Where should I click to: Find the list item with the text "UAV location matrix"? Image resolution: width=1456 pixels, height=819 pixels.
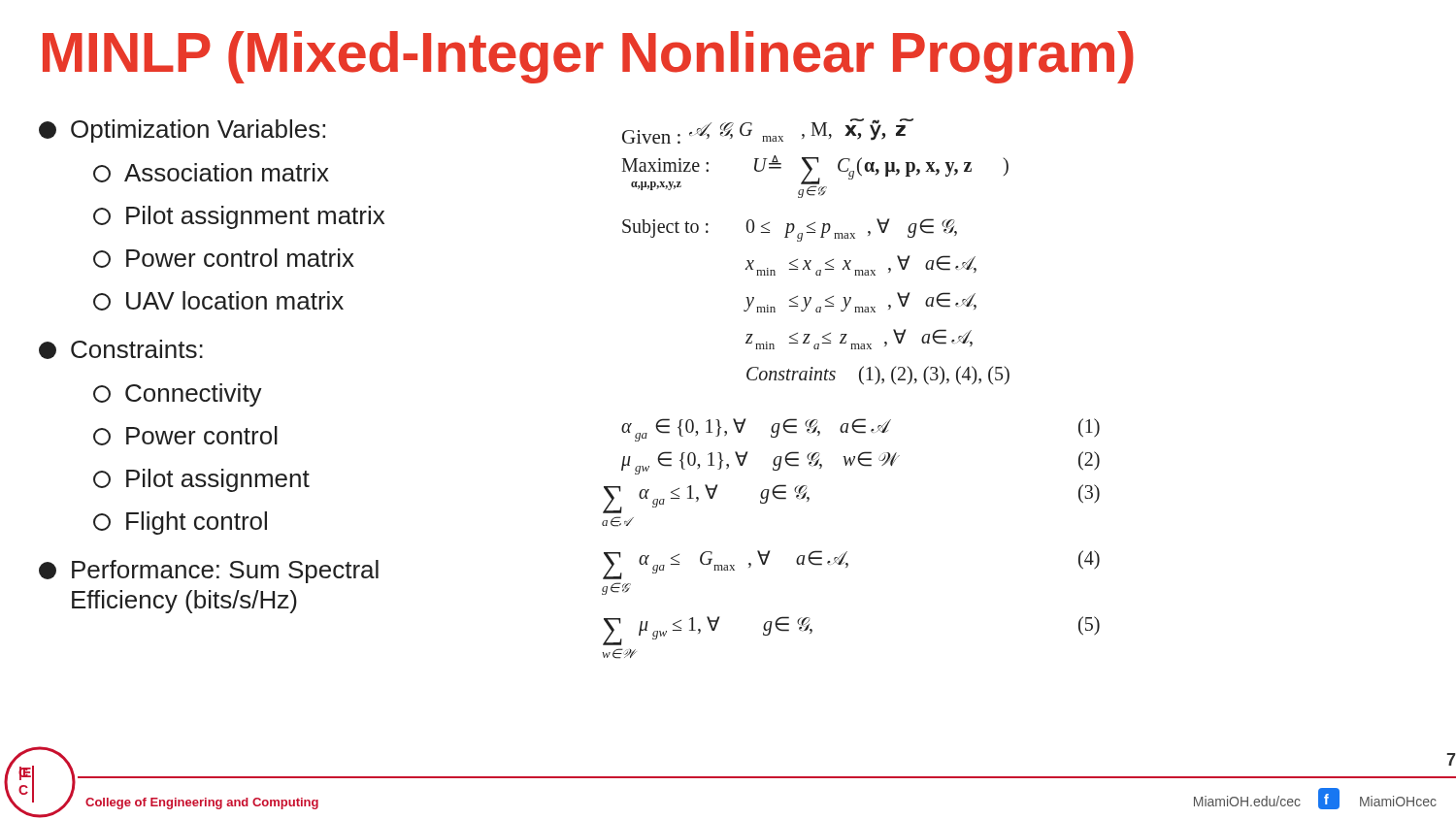pyautogui.click(x=219, y=301)
